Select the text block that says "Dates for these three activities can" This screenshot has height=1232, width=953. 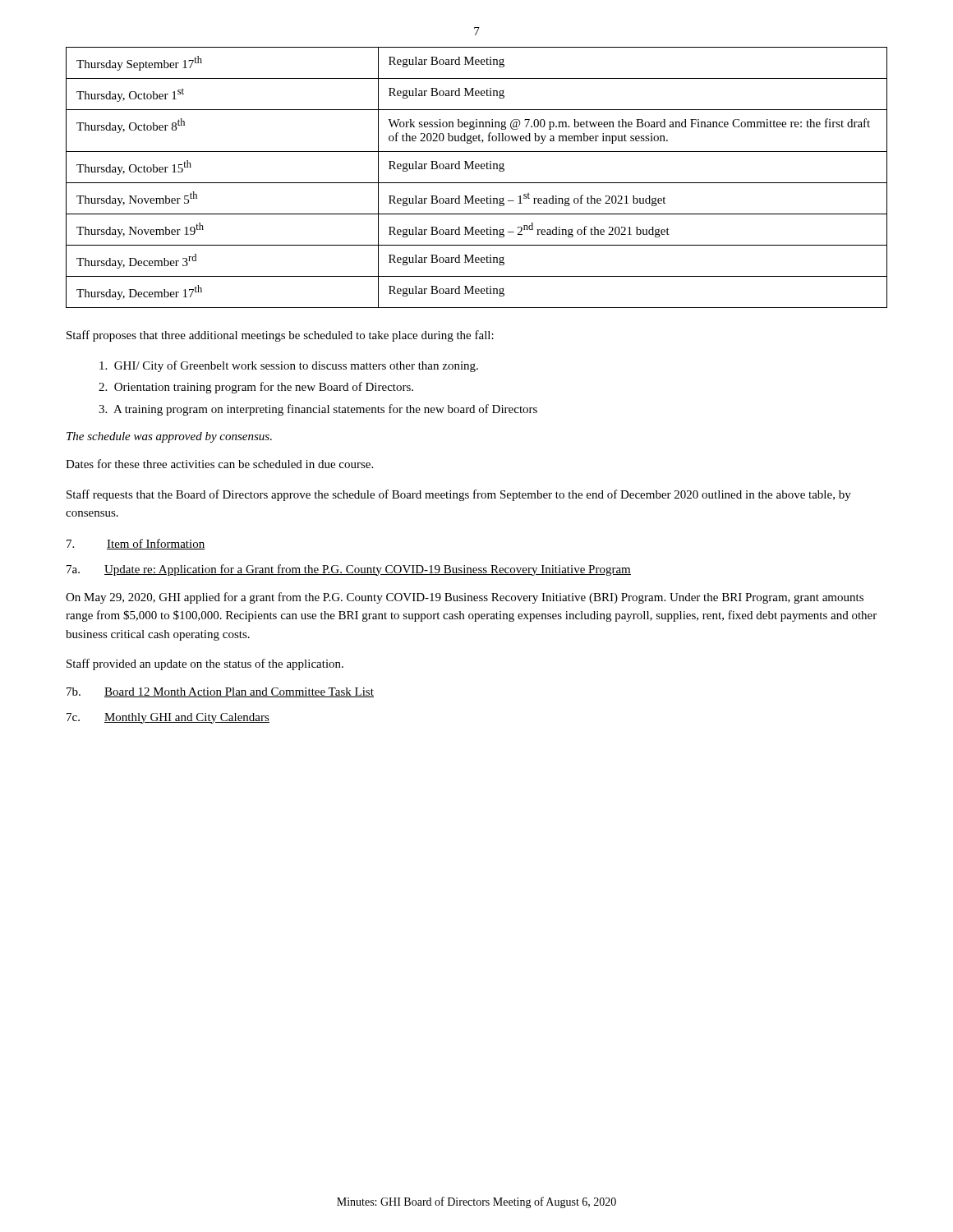click(220, 464)
